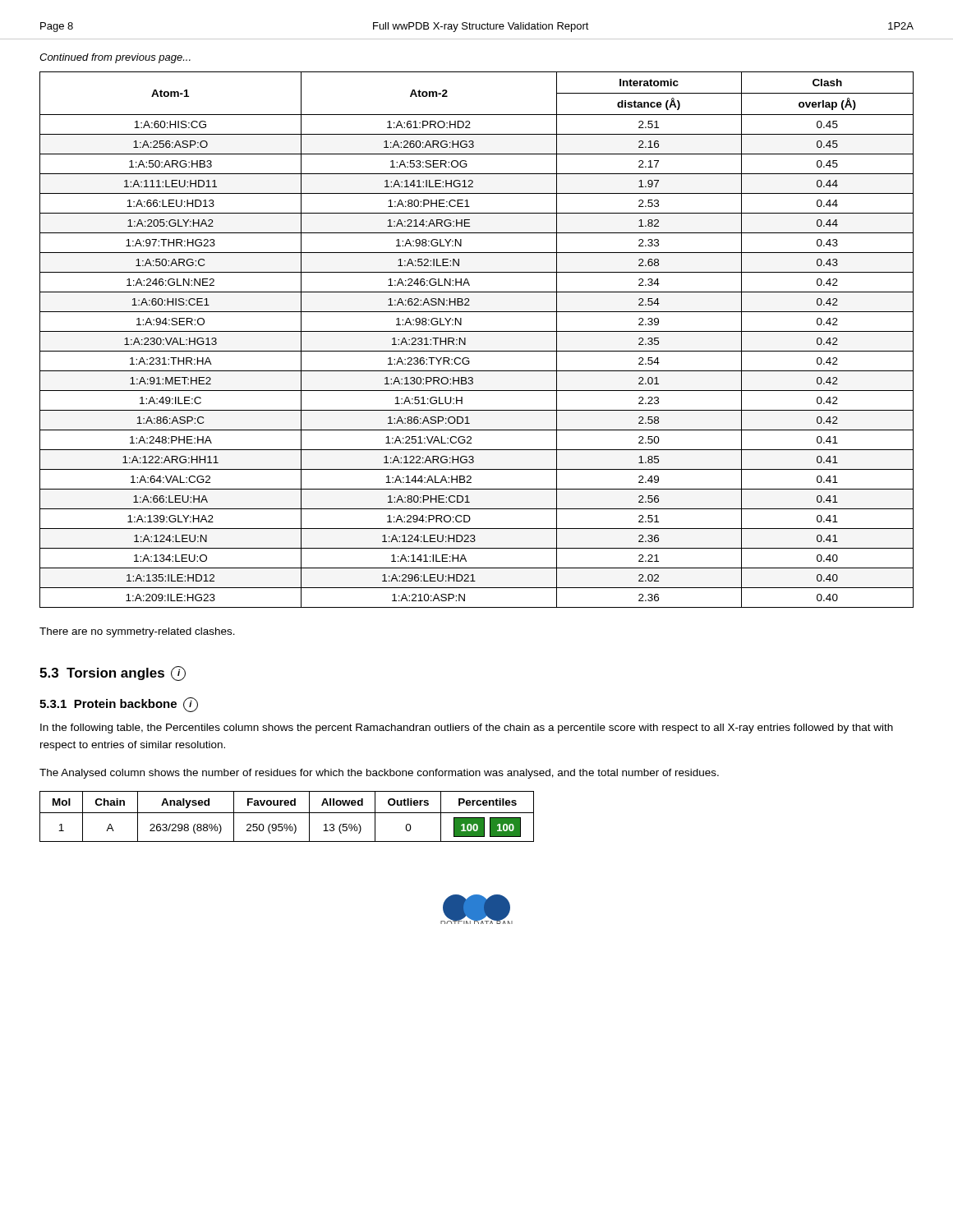Select the text starting "In the following"
This screenshot has height=1232, width=953.
[466, 736]
